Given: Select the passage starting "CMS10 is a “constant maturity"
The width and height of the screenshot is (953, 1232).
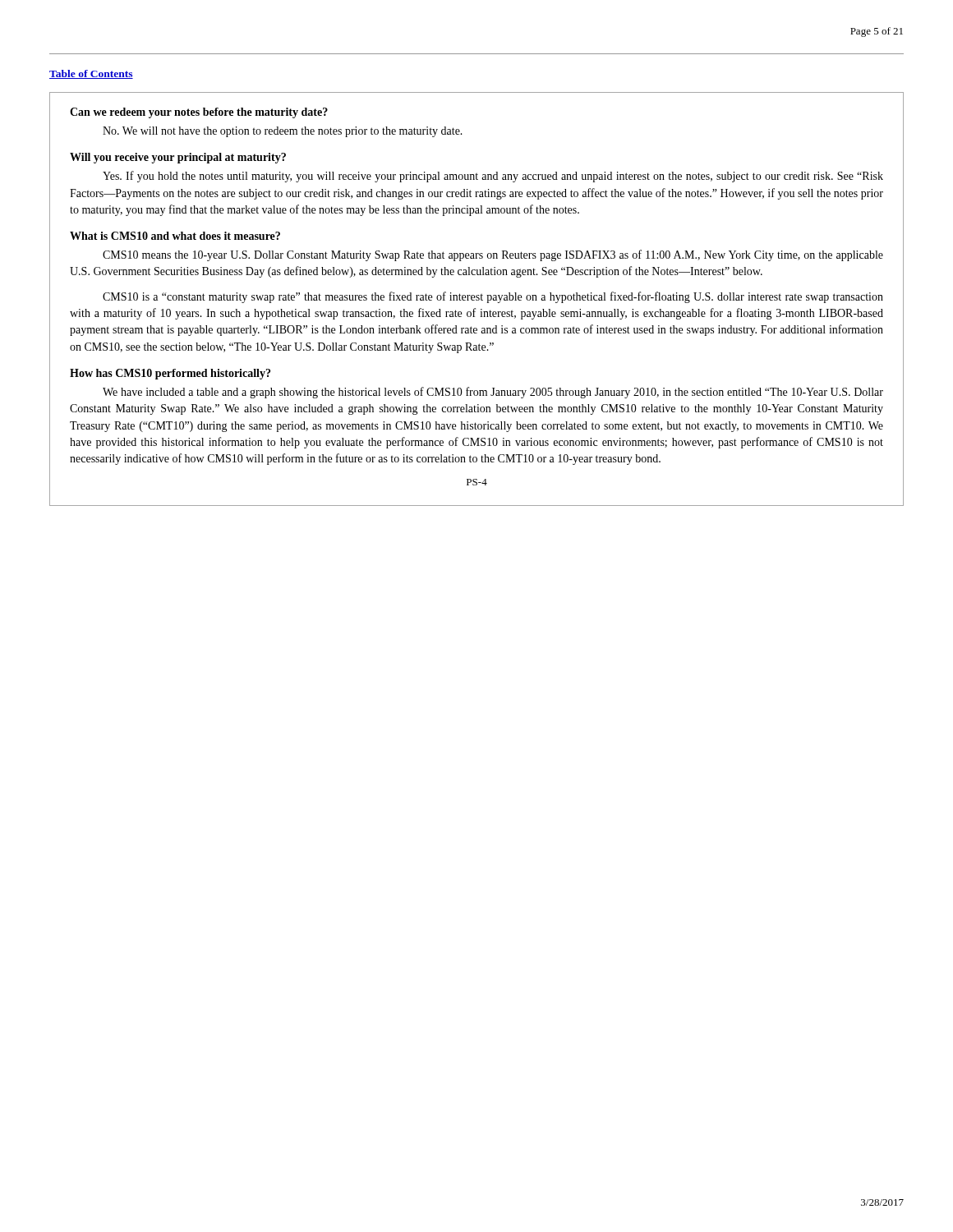Looking at the screenshot, I should tap(476, 322).
